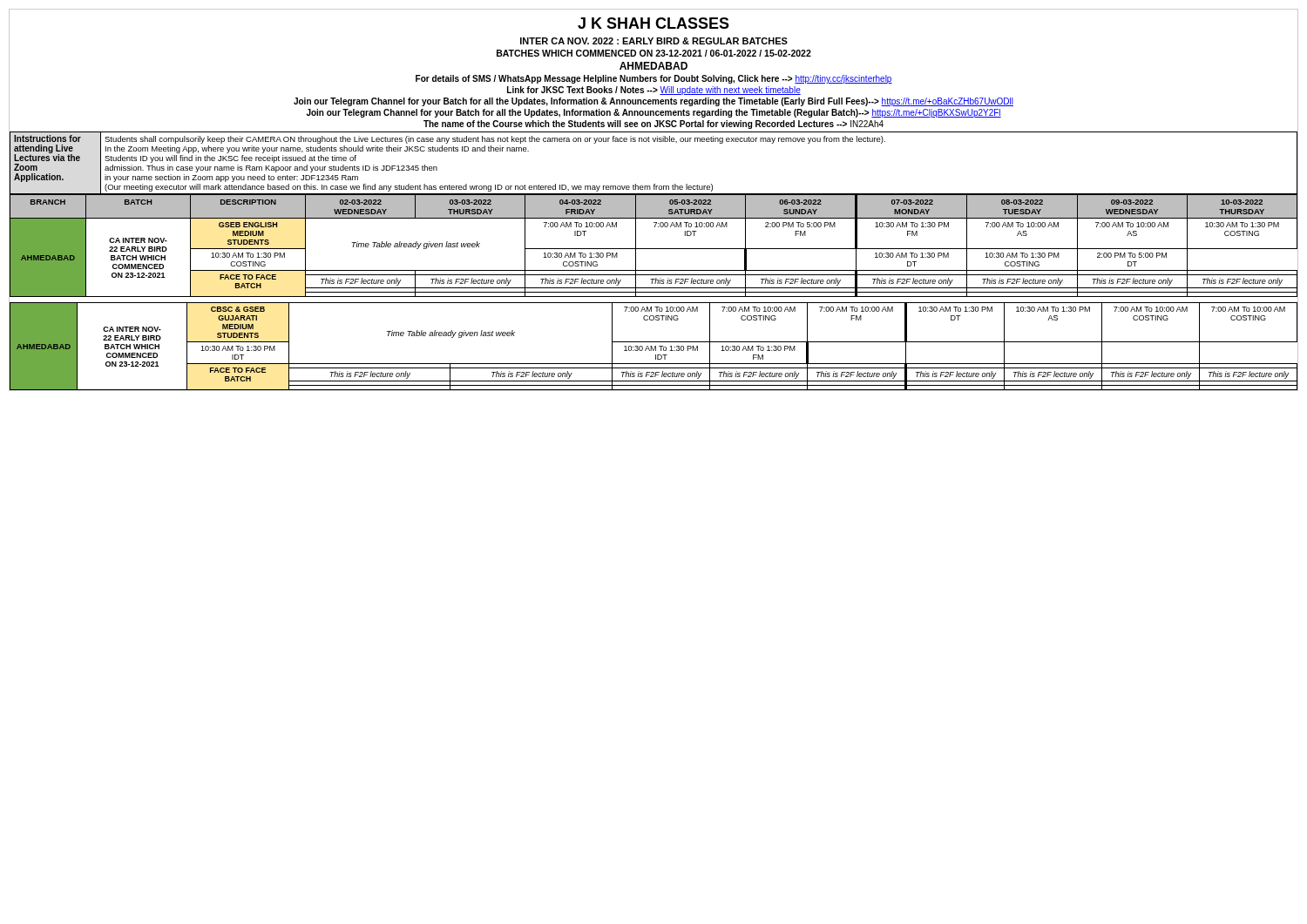
Task: Find the text block containing "Students shall compulsorily keep their"
Action: pos(495,139)
